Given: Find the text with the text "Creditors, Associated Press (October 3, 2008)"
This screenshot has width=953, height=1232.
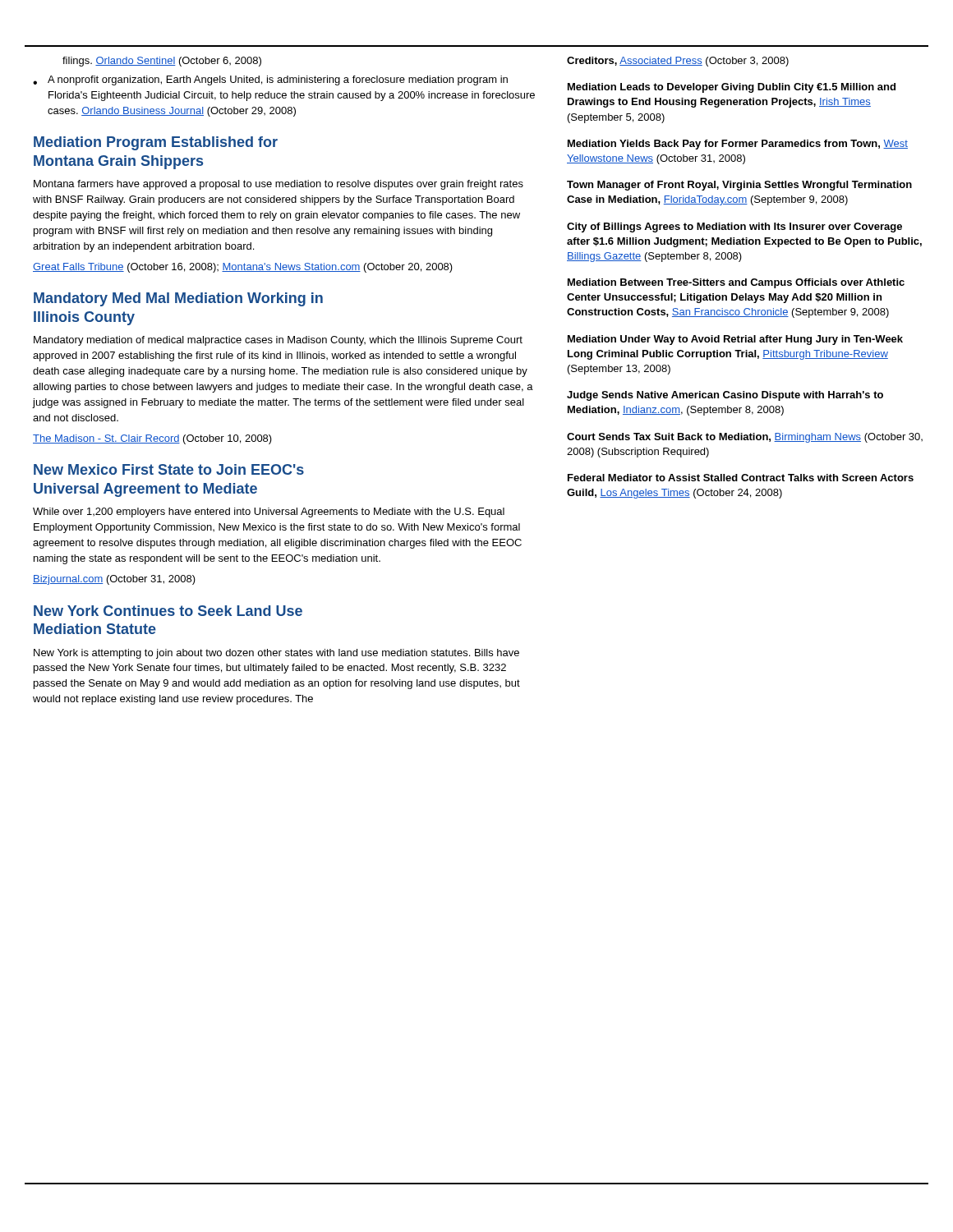Looking at the screenshot, I should click(678, 60).
